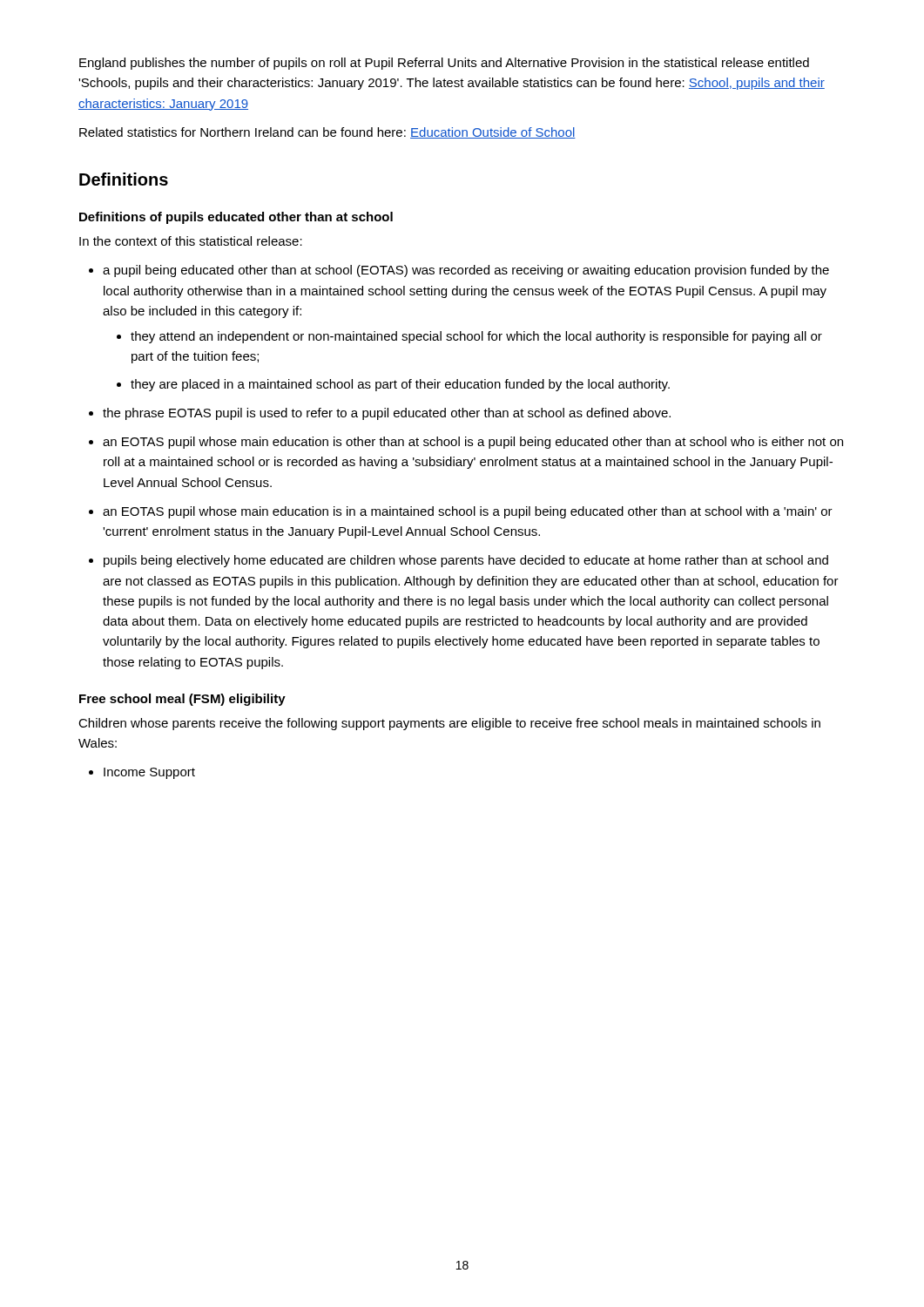Click the passage that begins "an EOTAS pupil whose main education is in"
The image size is (924, 1307).
(x=467, y=521)
